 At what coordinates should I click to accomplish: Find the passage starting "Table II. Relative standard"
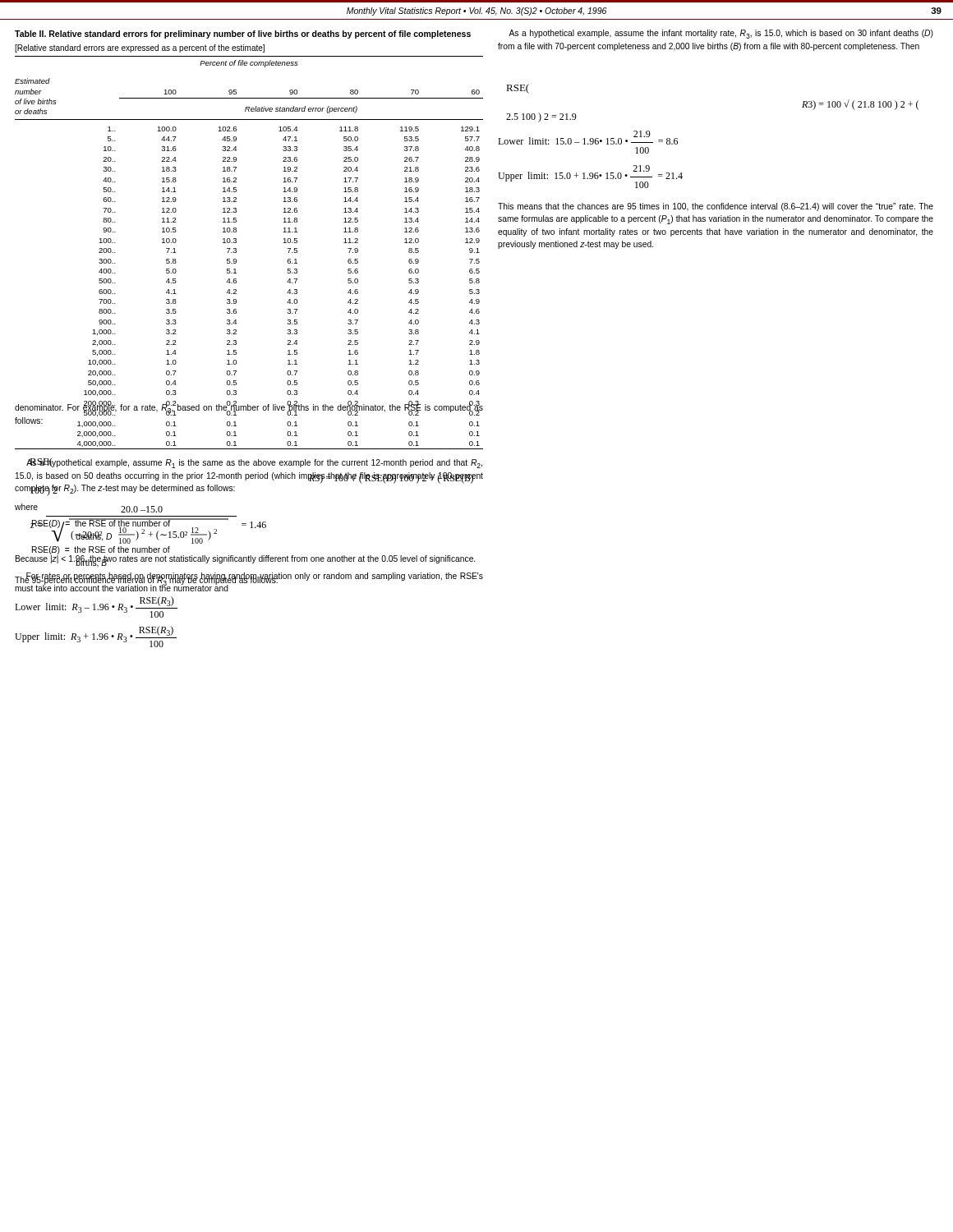pos(243,34)
